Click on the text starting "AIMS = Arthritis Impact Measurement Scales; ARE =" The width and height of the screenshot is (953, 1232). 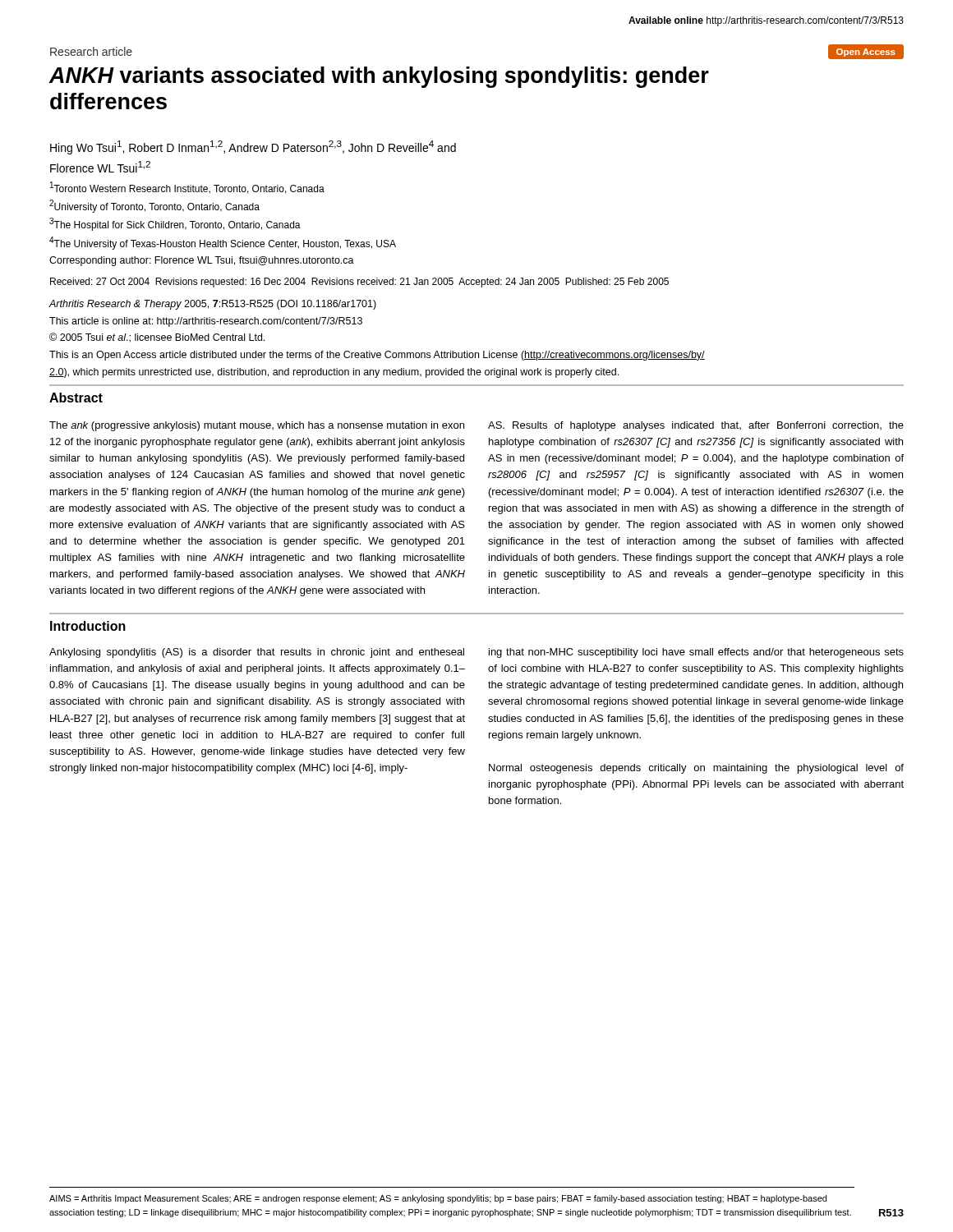(450, 1205)
